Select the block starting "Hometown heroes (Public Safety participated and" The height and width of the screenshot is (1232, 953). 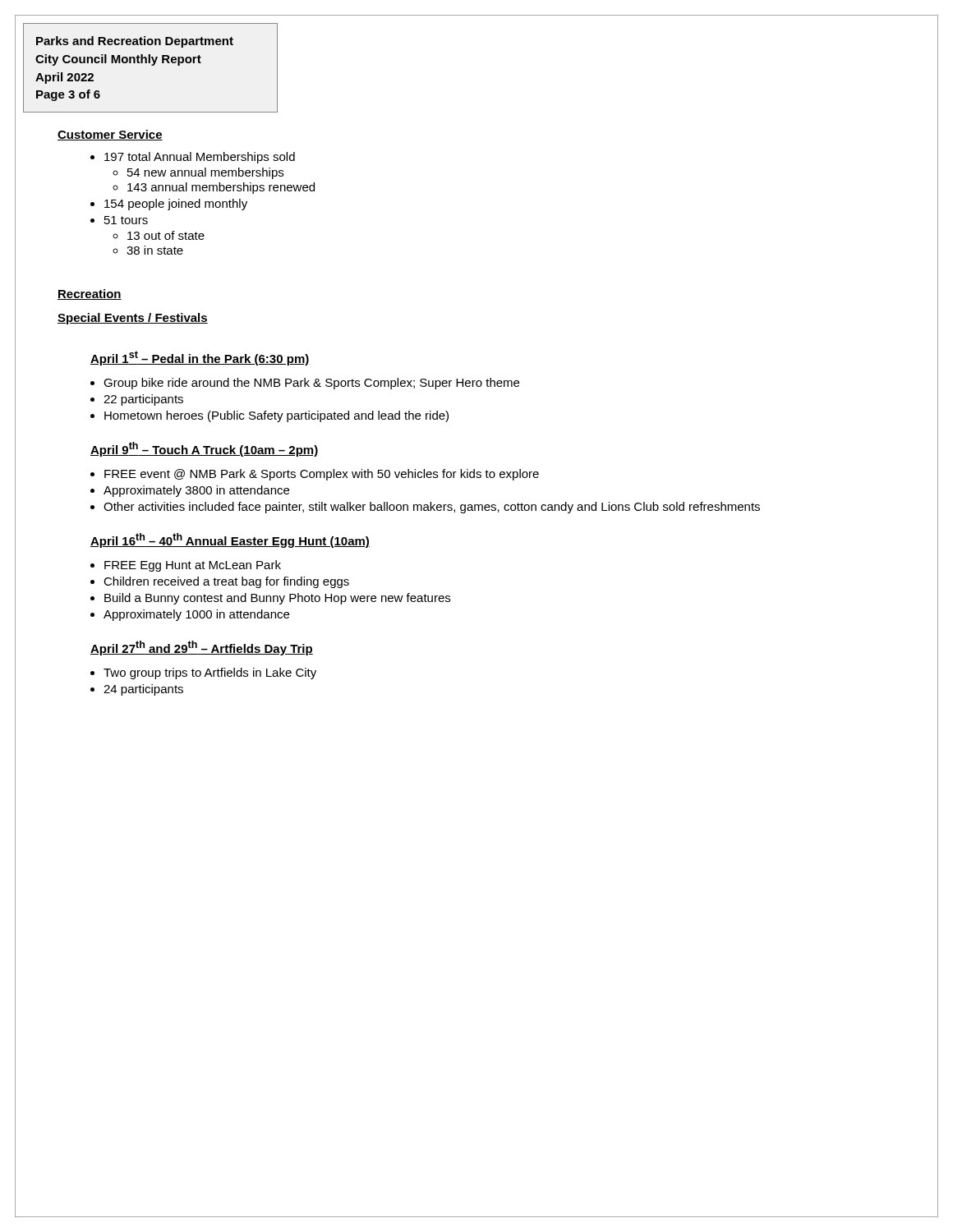276,415
